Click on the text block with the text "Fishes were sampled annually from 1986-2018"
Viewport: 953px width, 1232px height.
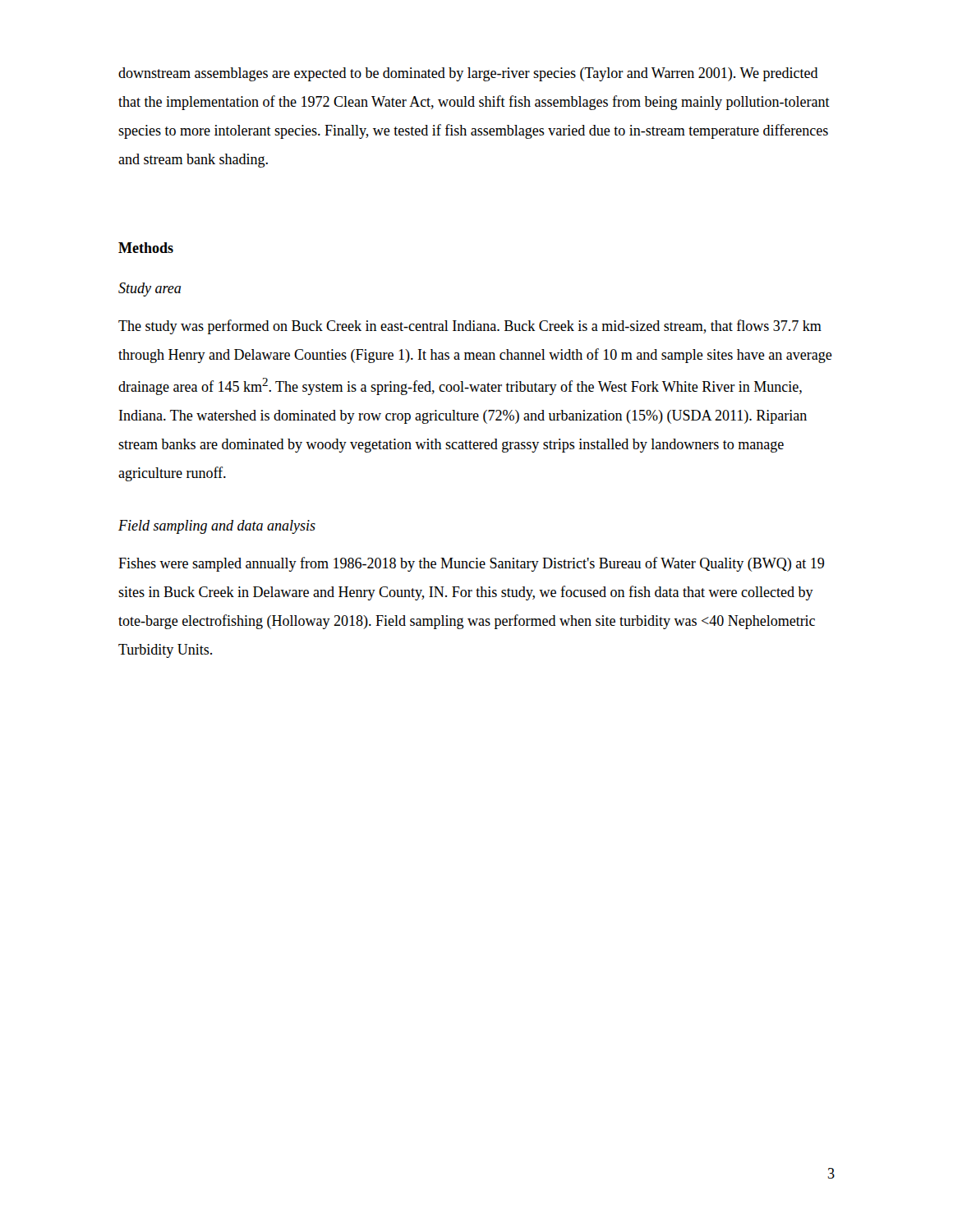pyautogui.click(x=471, y=607)
